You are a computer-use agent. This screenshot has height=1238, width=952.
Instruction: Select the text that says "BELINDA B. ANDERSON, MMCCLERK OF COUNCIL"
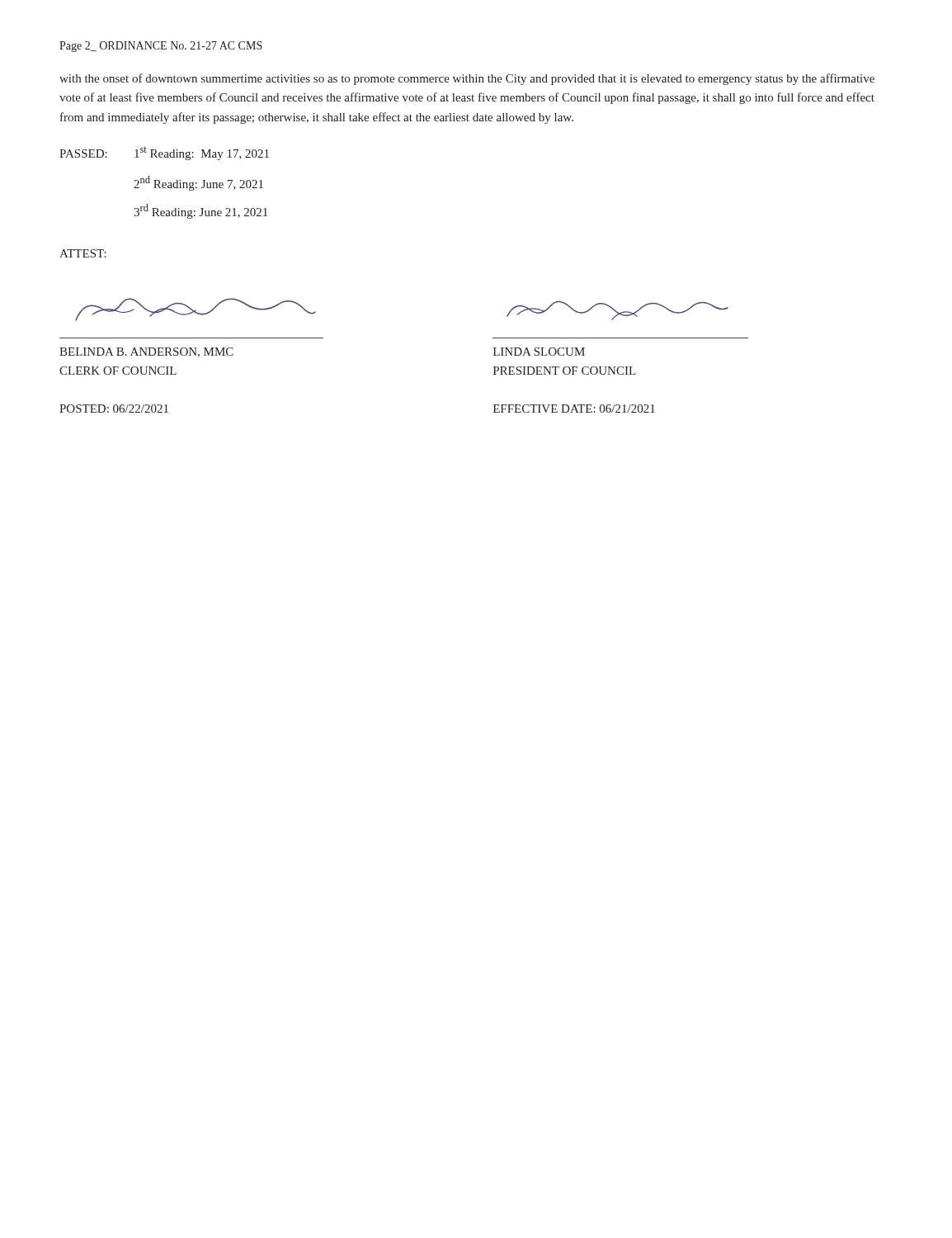(x=147, y=361)
